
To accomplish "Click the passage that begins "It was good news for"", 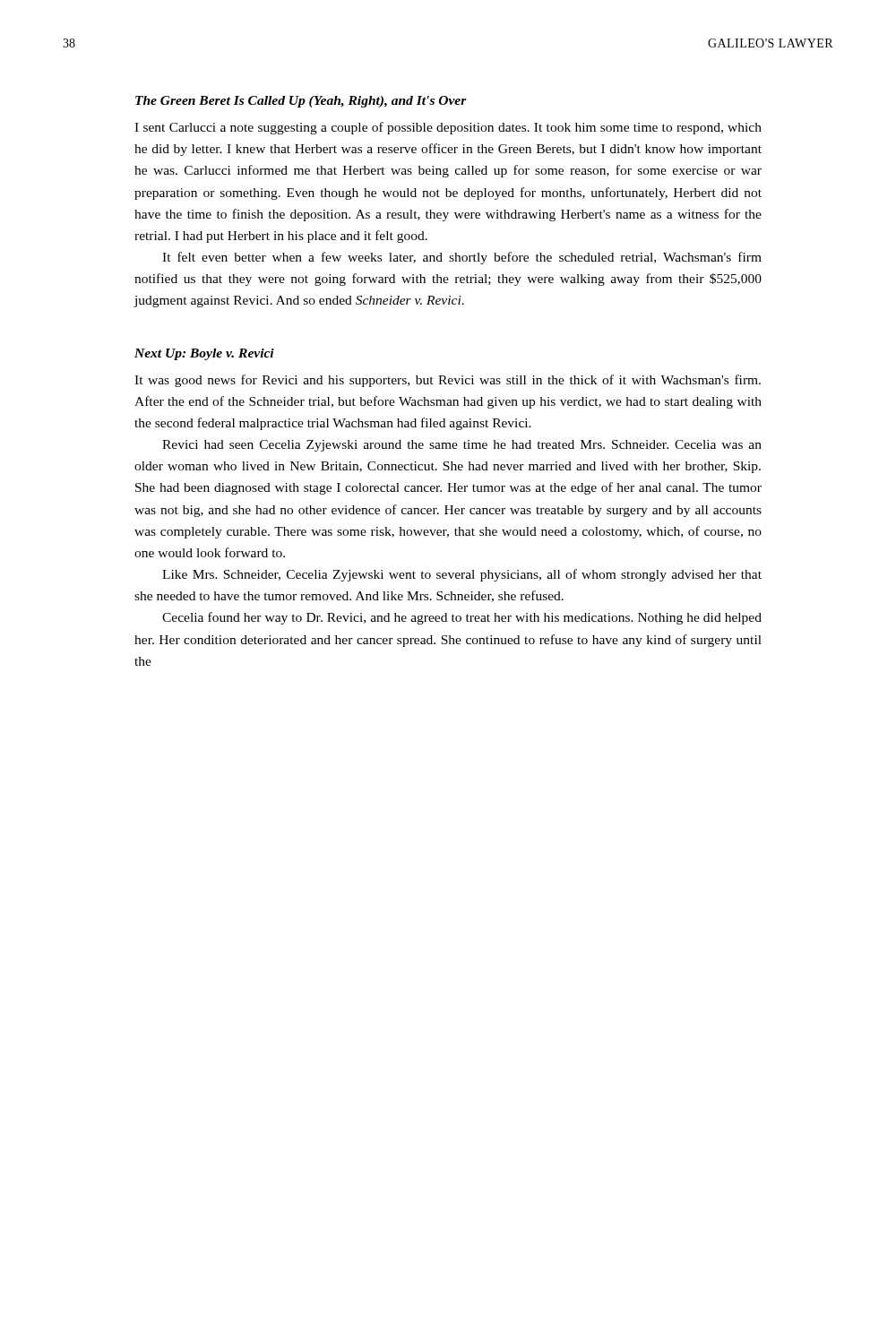I will [x=448, y=401].
